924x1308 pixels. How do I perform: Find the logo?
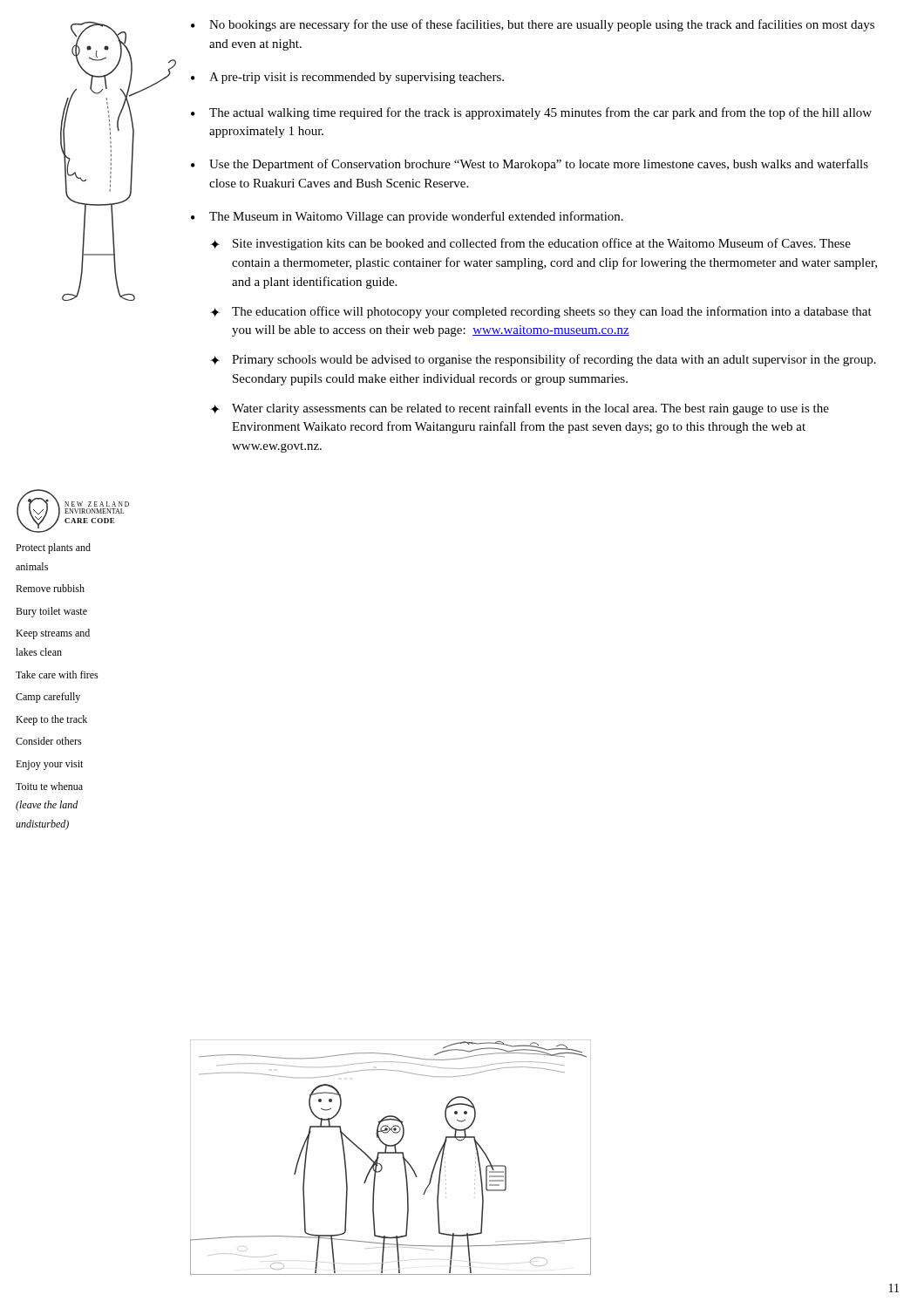pyautogui.click(x=96, y=511)
